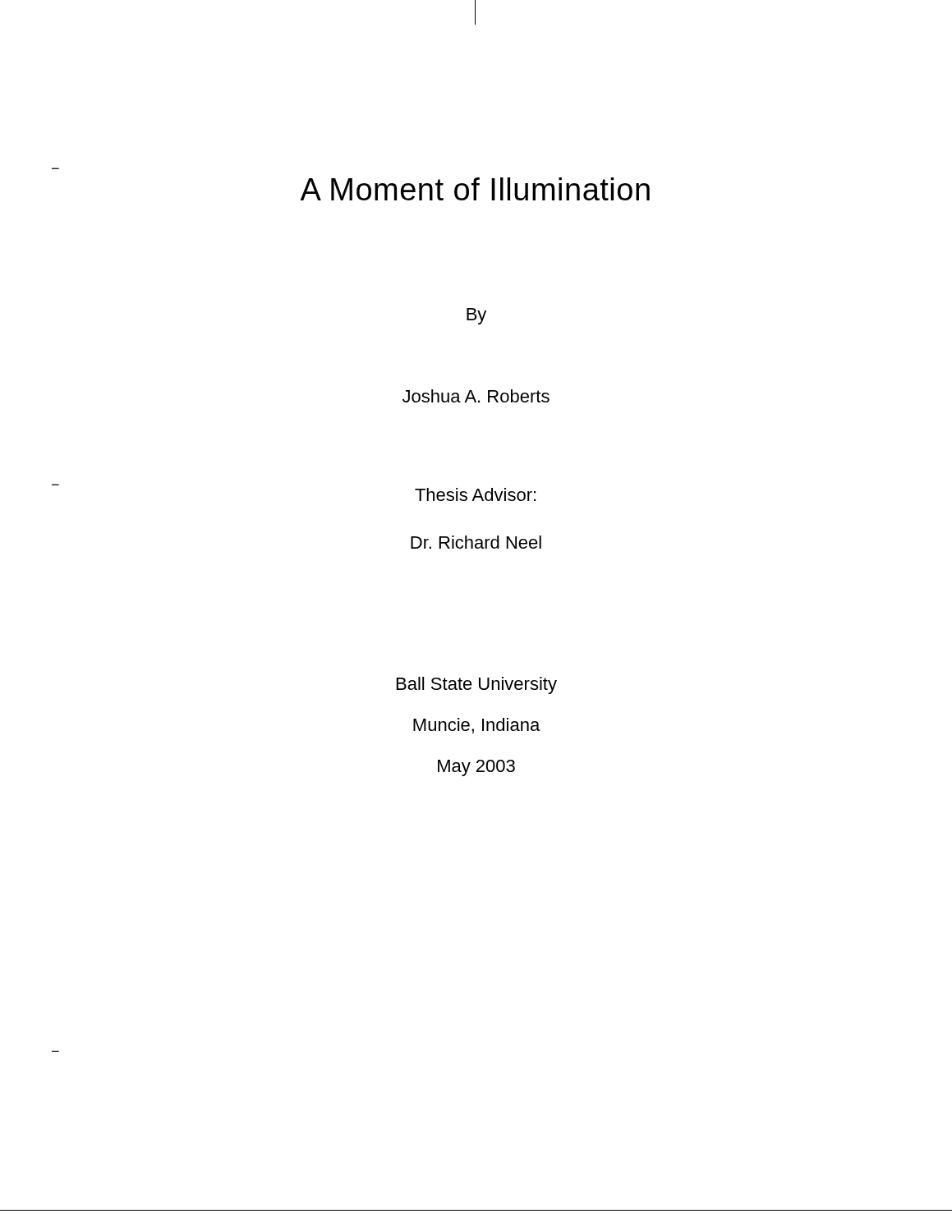Click on the text that reads "Muncie, Indiana"
Image resolution: width=952 pixels, height=1232 pixels.
coord(476,725)
